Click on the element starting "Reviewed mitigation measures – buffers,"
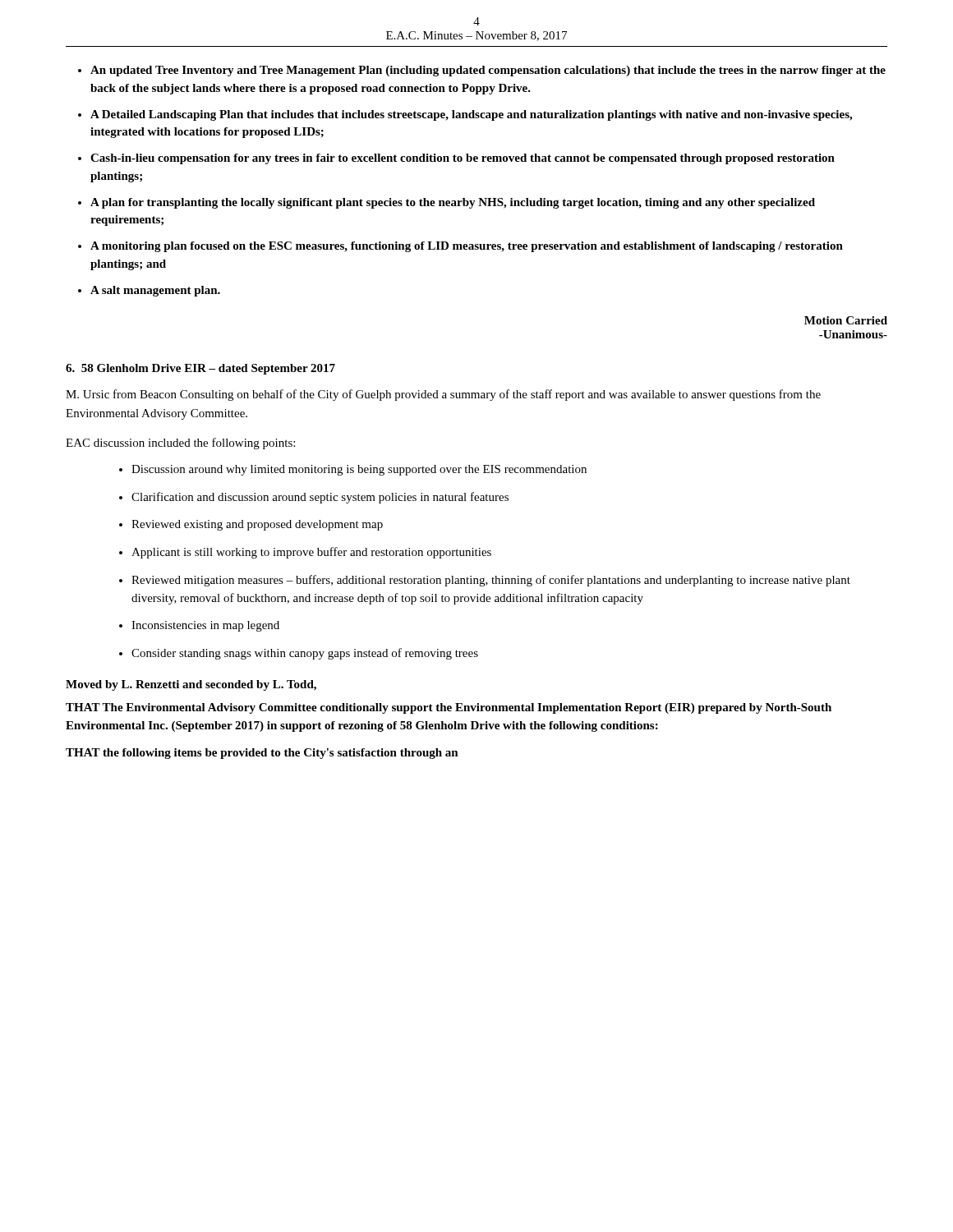The height and width of the screenshot is (1232, 953). [x=491, y=589]
